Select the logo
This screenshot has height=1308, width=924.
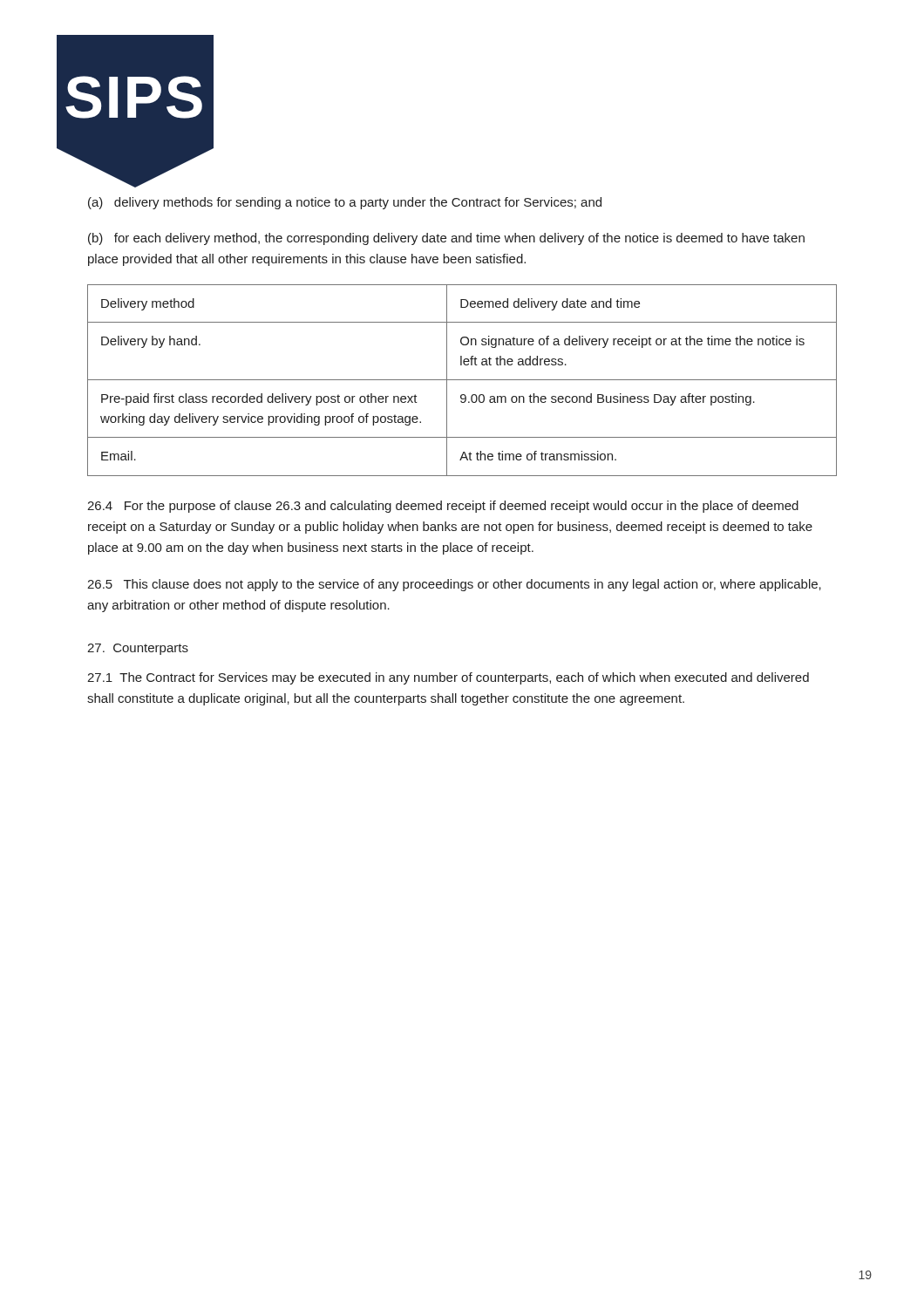[x=135, y=107]
